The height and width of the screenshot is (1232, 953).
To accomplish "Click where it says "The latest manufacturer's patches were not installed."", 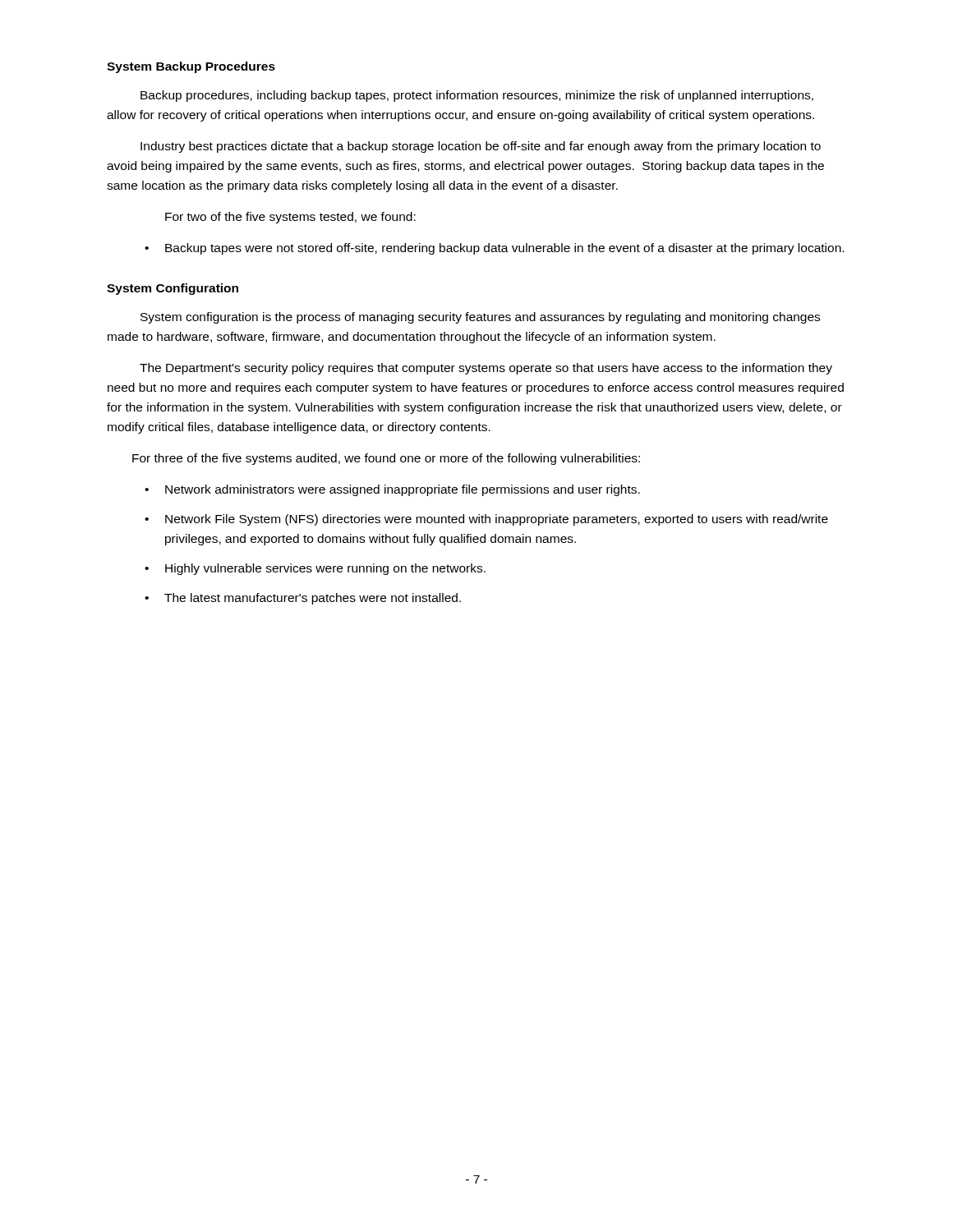I will 313,598.
